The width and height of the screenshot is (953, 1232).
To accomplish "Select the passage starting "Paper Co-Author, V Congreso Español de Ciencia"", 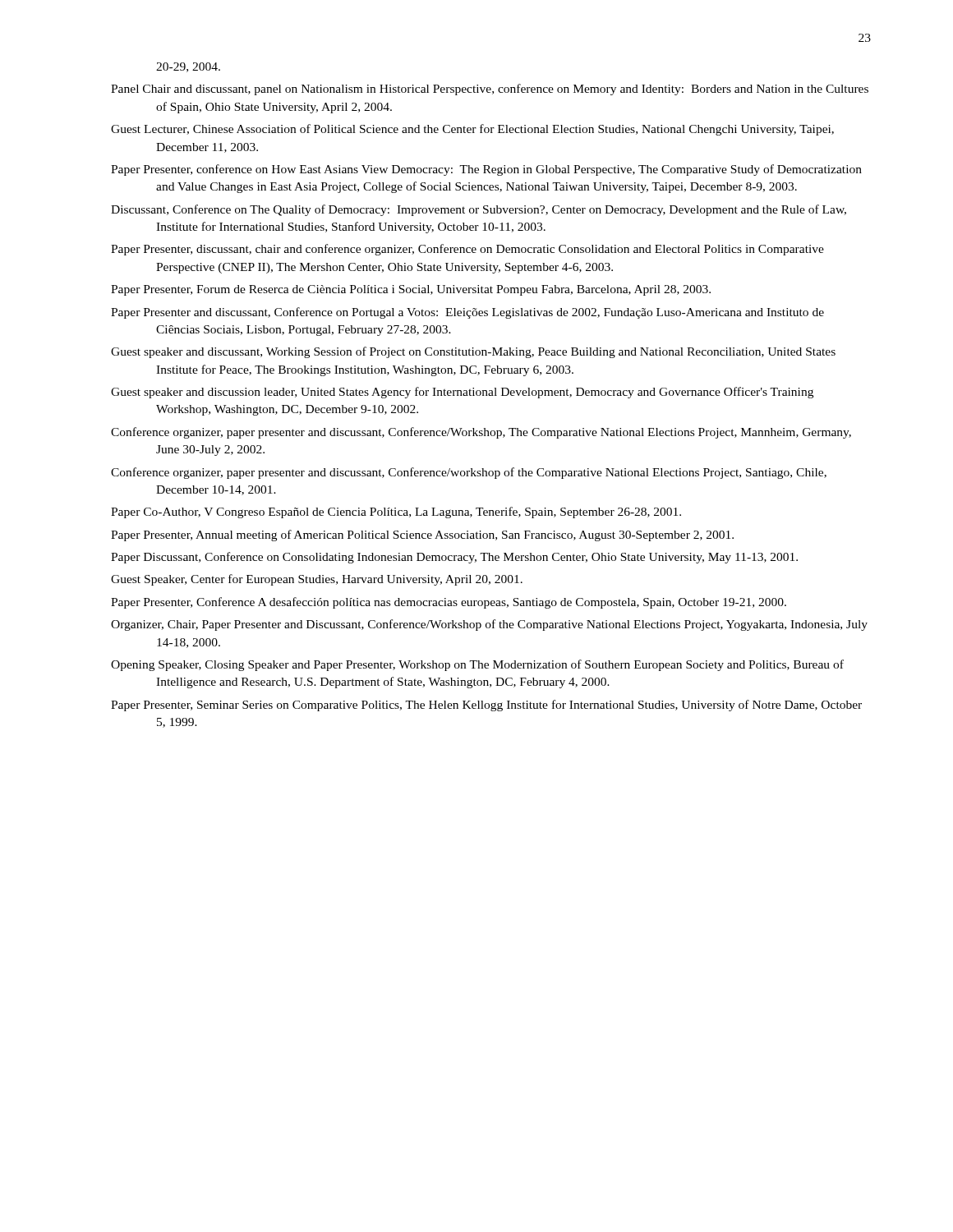I will (491, 512).
